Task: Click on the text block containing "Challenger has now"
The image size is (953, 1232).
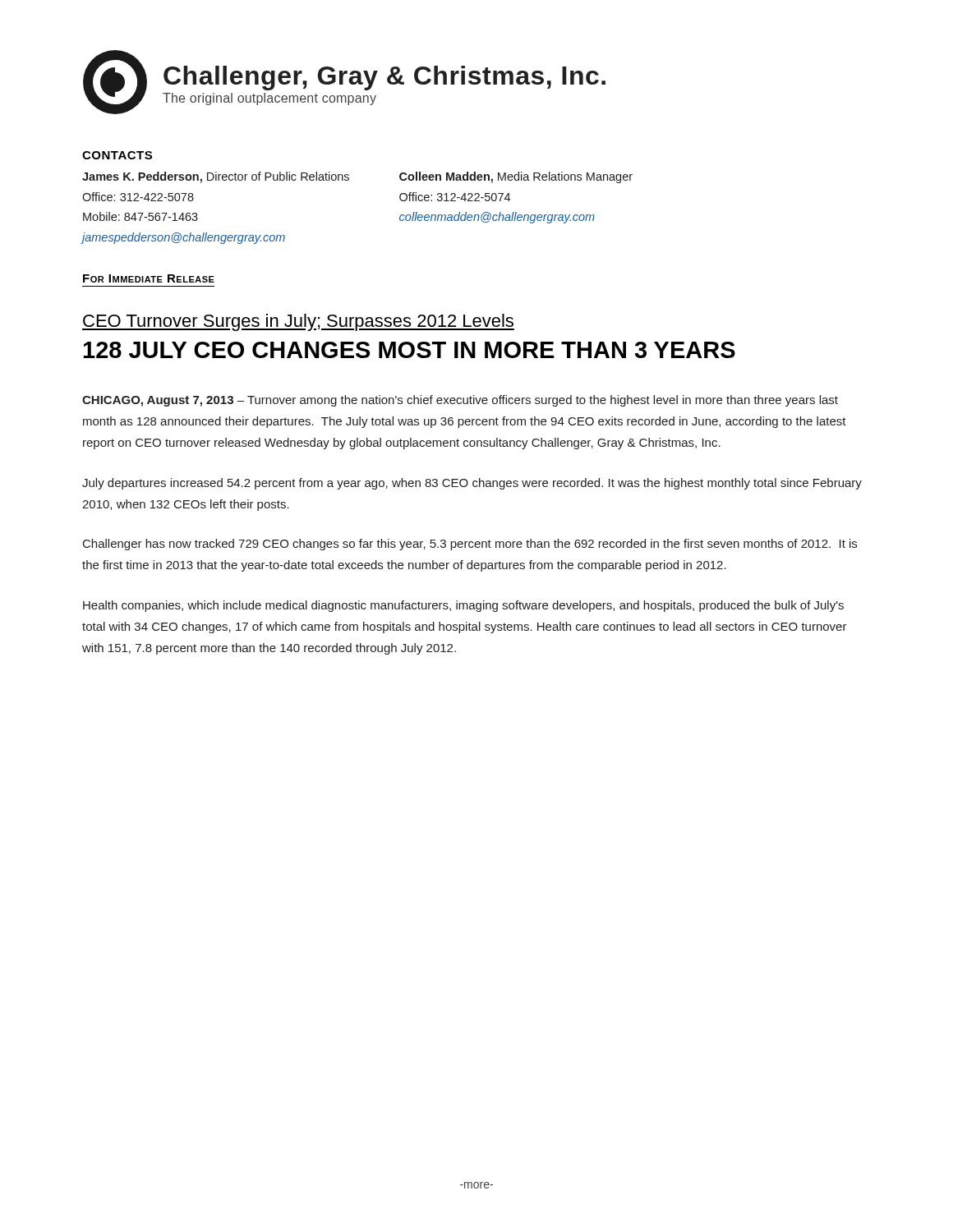Action: coord(470,554)
